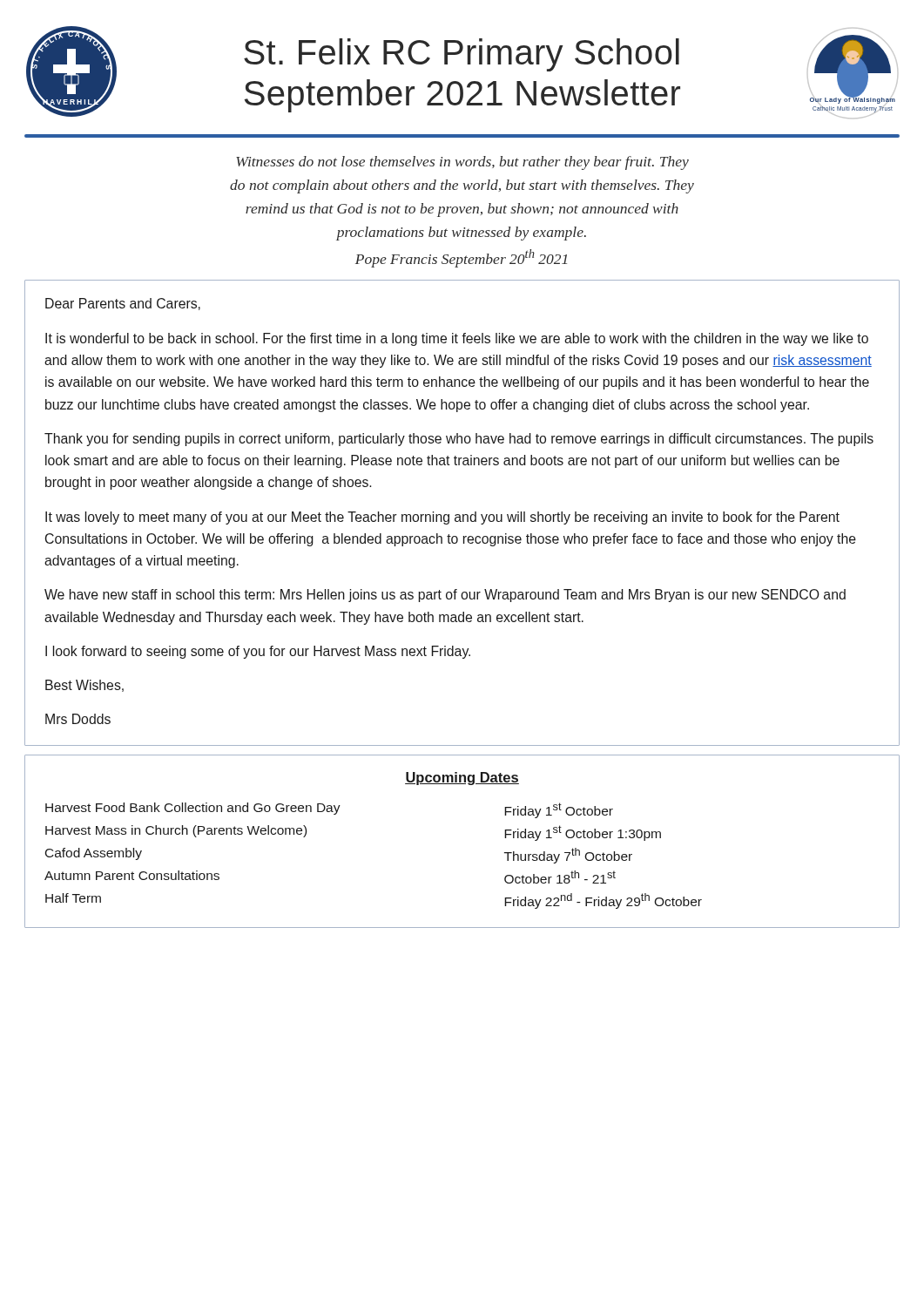924x1307 pixels.
Task: Find the block on this page that starts "Dear Parents and Carers, It"
Action: click(462, 512)
